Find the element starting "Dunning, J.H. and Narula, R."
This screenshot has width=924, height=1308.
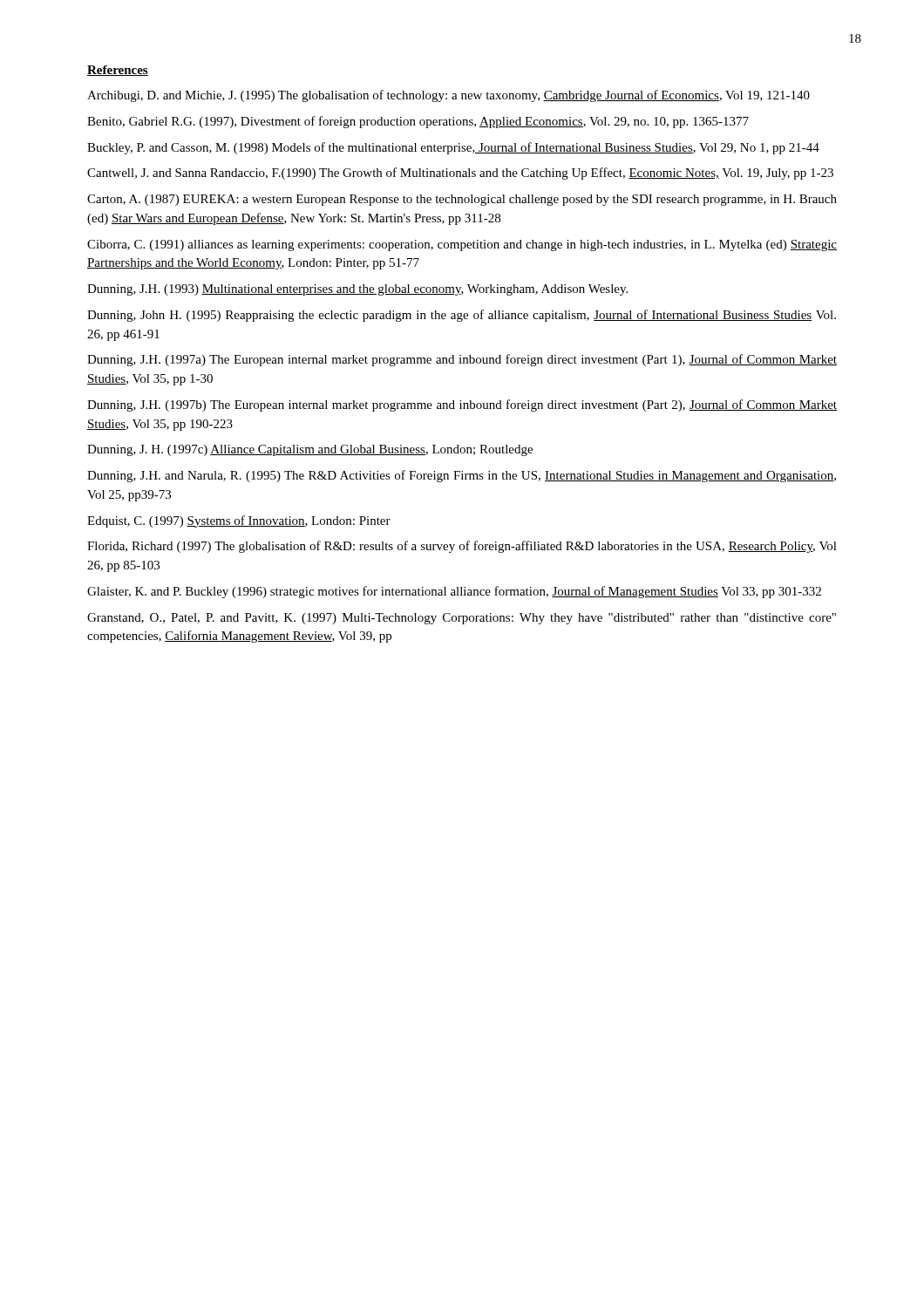(462, 485)
